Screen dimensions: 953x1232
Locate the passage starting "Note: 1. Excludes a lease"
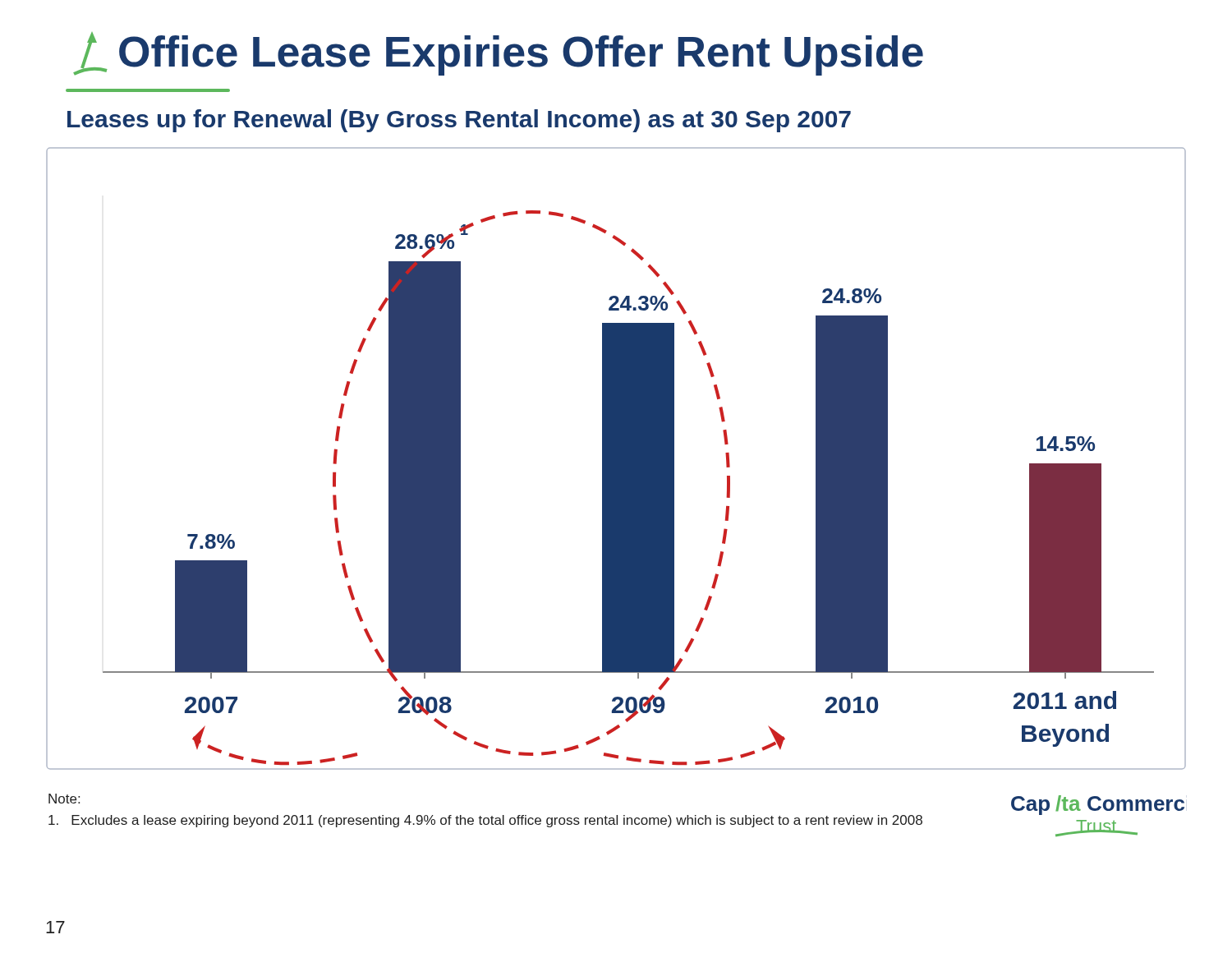click(x=485, y=809)
